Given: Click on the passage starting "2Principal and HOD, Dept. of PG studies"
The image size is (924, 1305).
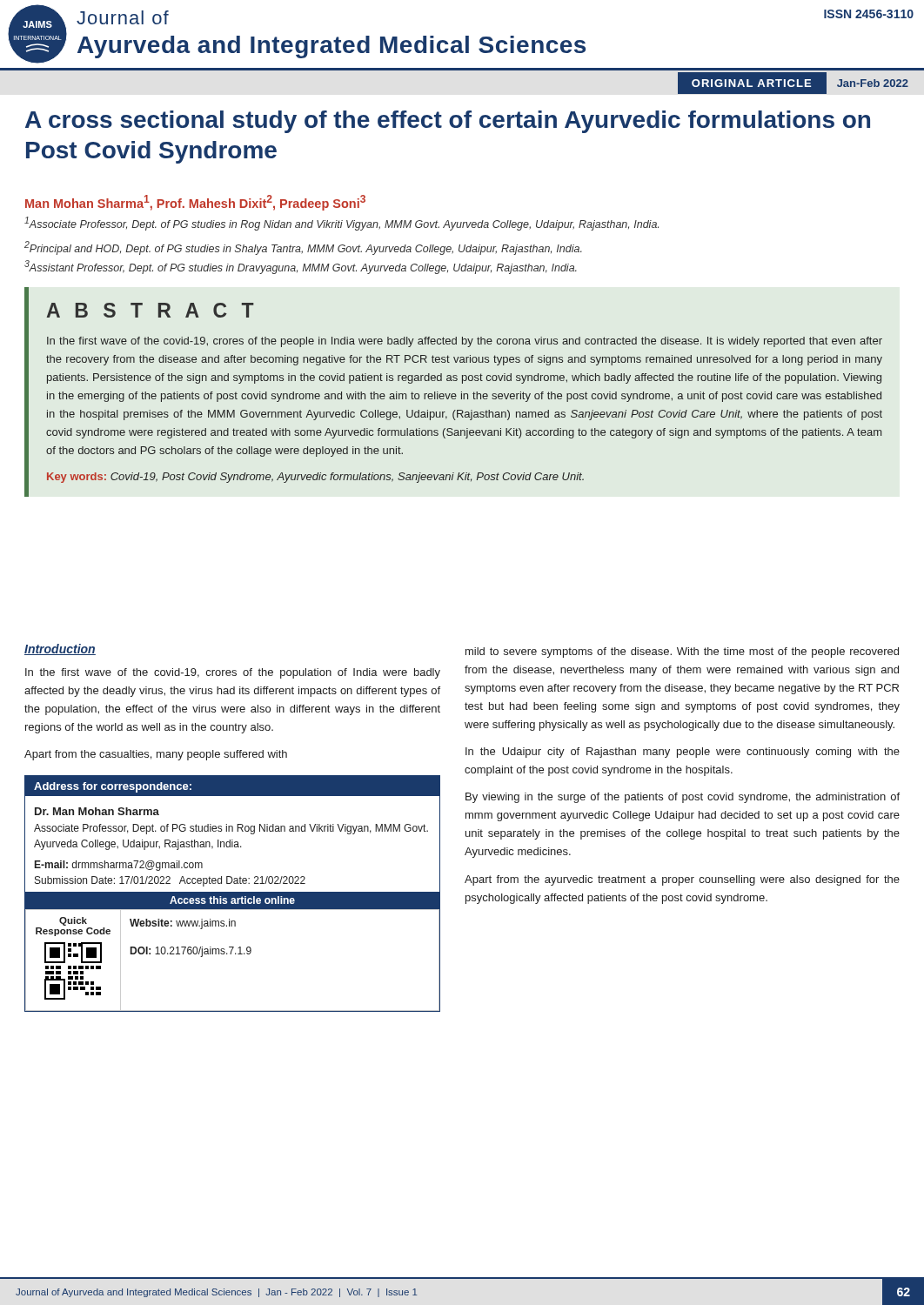Looking at the screenshot, I should (x=304, y=248).
